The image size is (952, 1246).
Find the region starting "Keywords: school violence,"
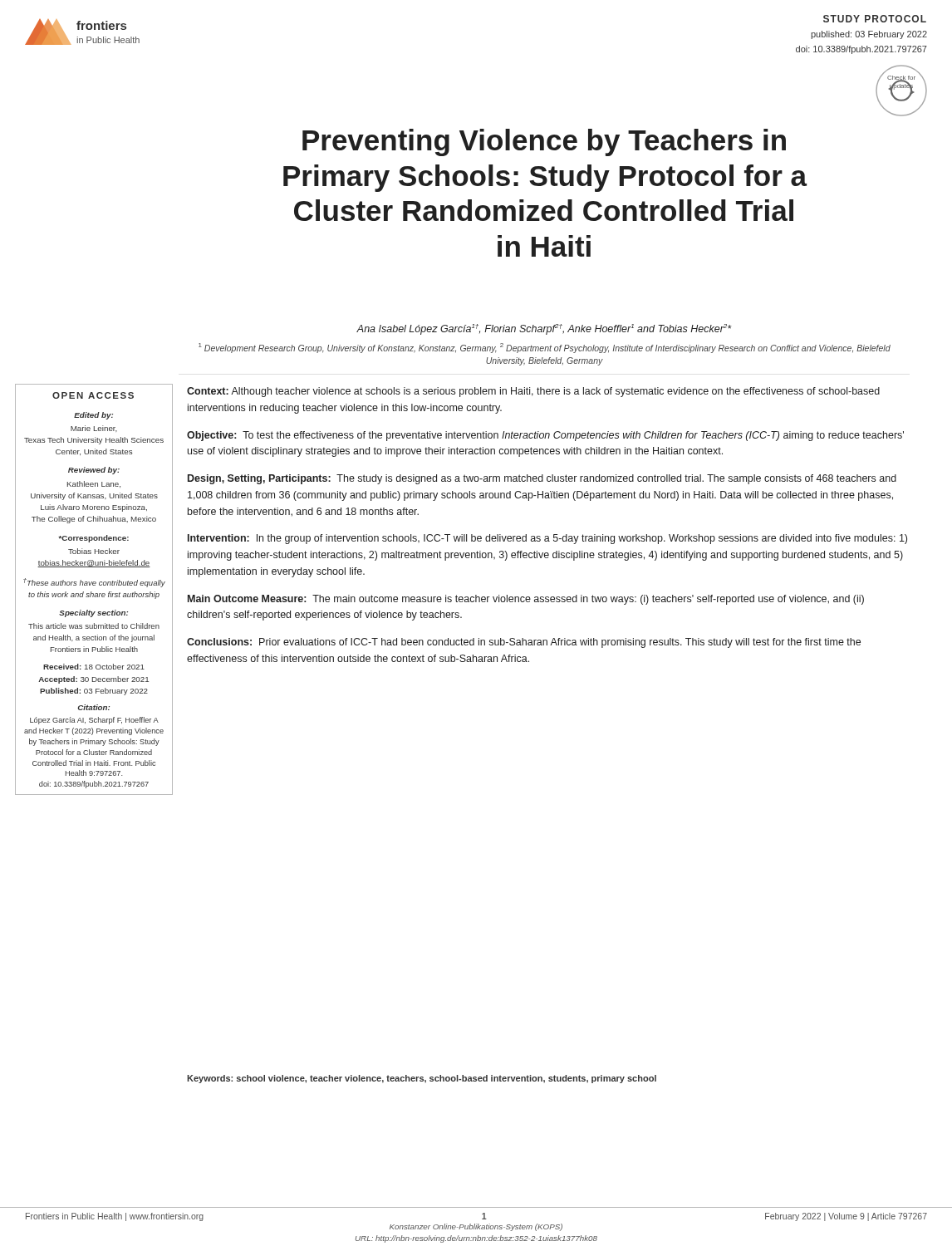pos(422,1078)
